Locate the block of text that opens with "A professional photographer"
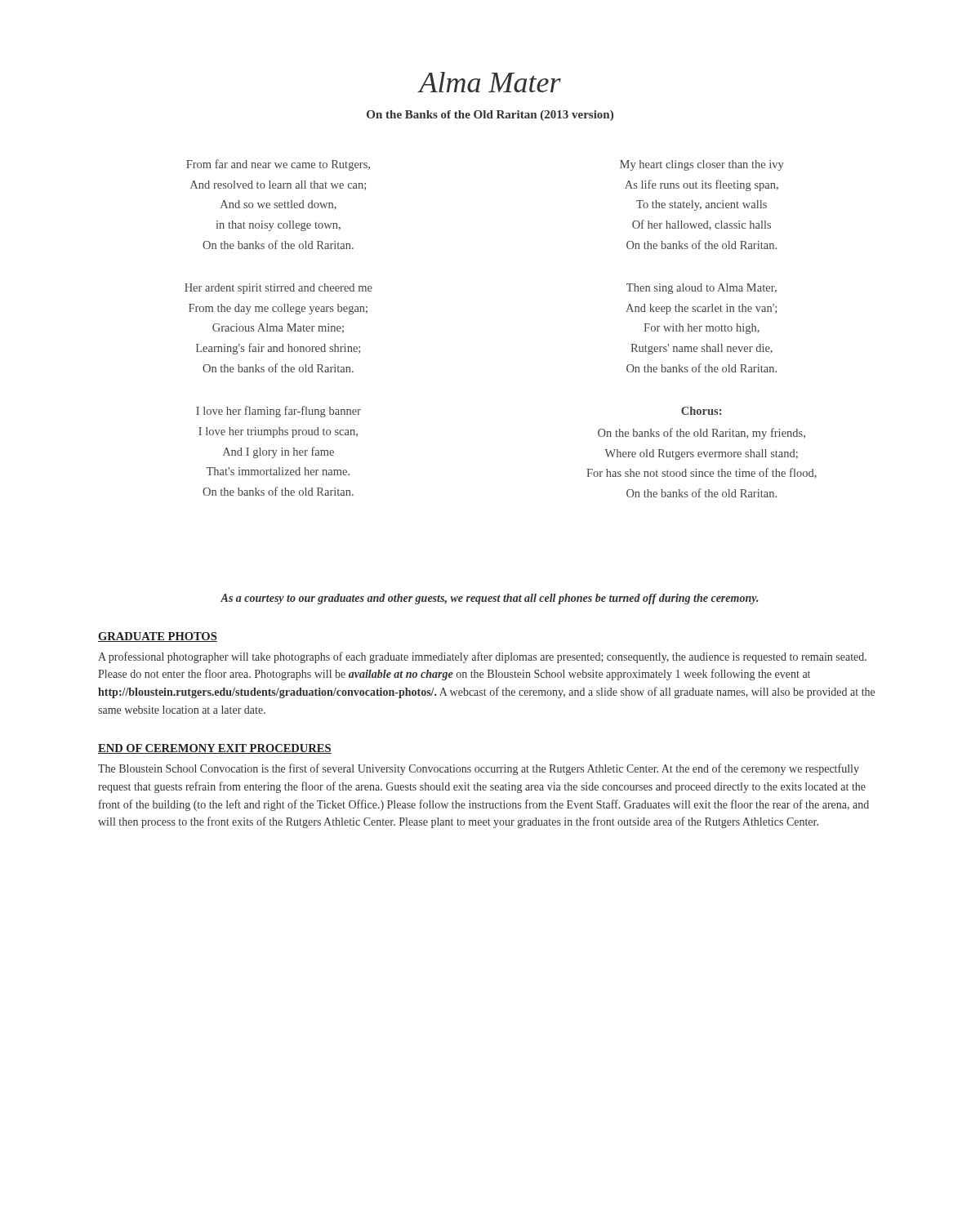 pyautogui.click(x=487, y=683)
